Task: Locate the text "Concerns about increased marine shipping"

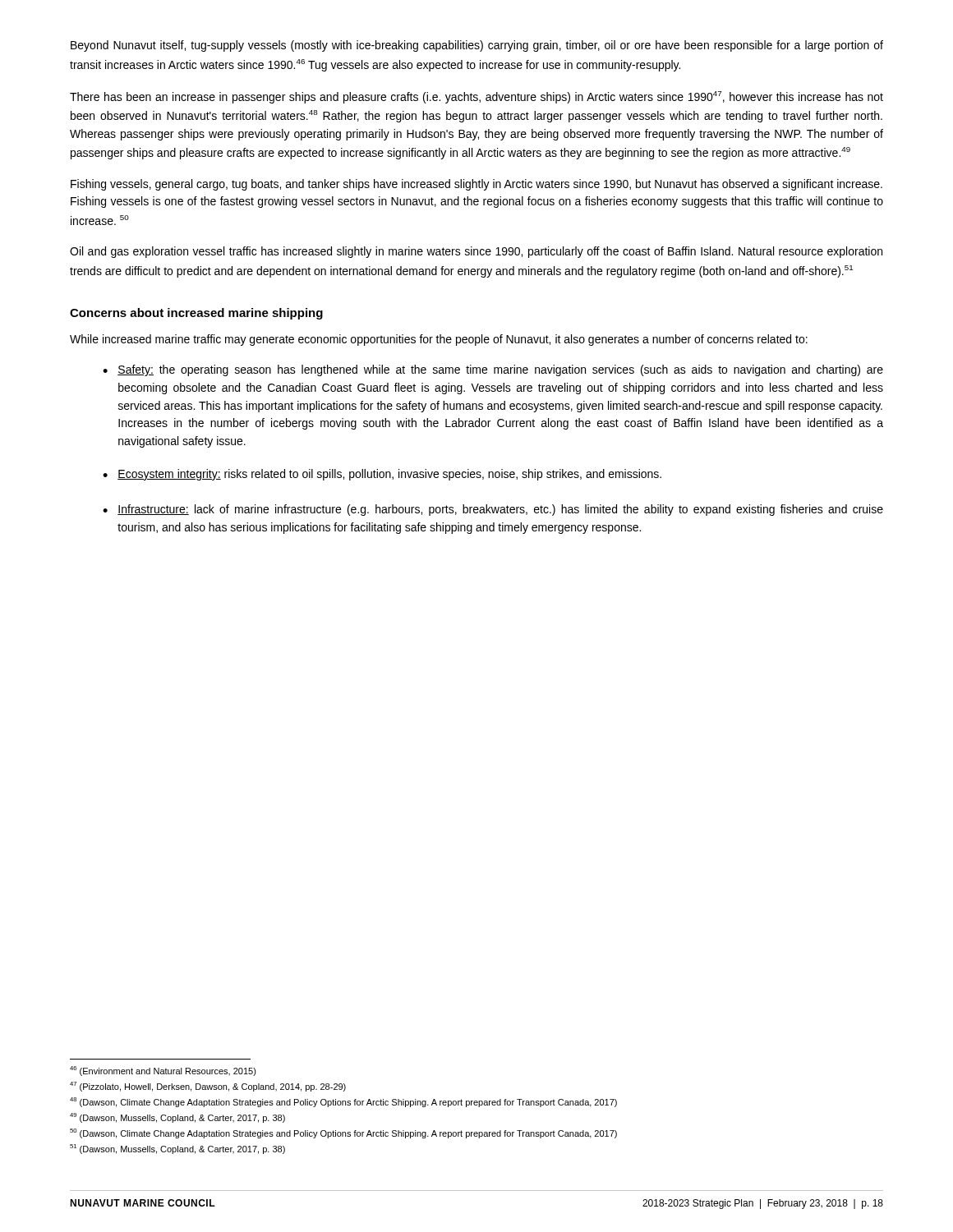Action: pyautogui.click(x=197, y=312)
